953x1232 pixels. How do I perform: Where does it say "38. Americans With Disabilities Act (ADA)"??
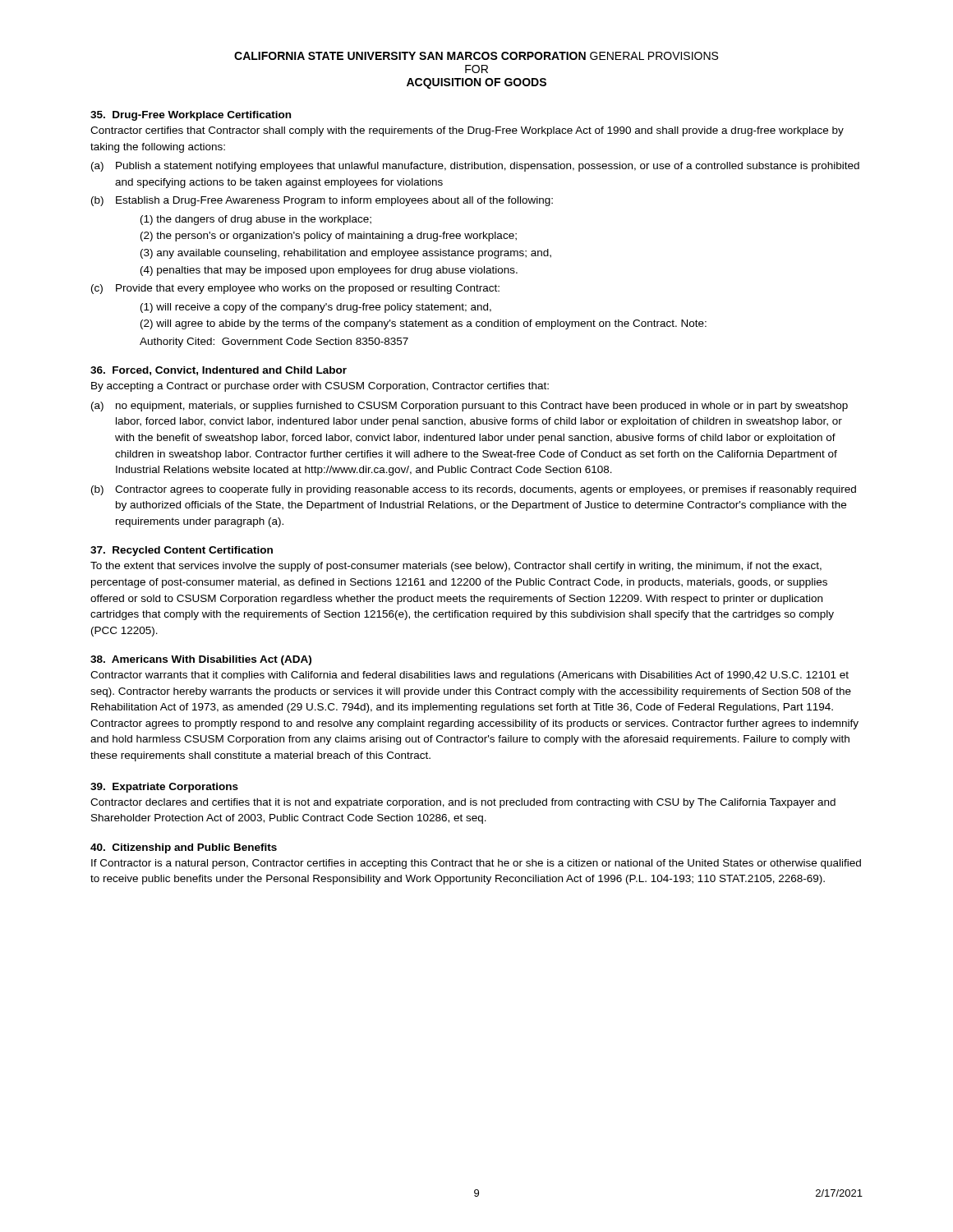201,659
